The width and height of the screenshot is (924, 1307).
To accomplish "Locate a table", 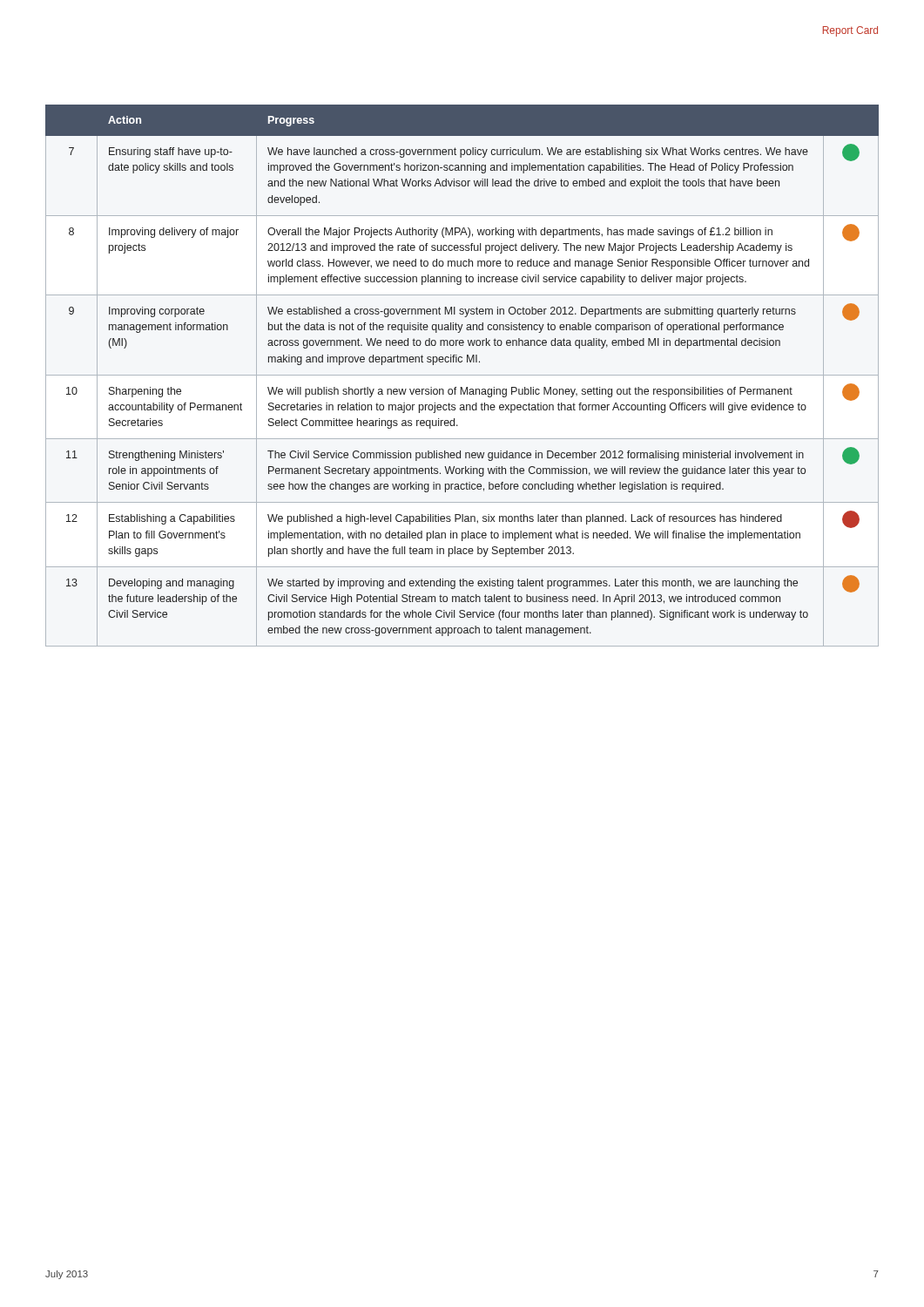I will [x=462, y=376].
